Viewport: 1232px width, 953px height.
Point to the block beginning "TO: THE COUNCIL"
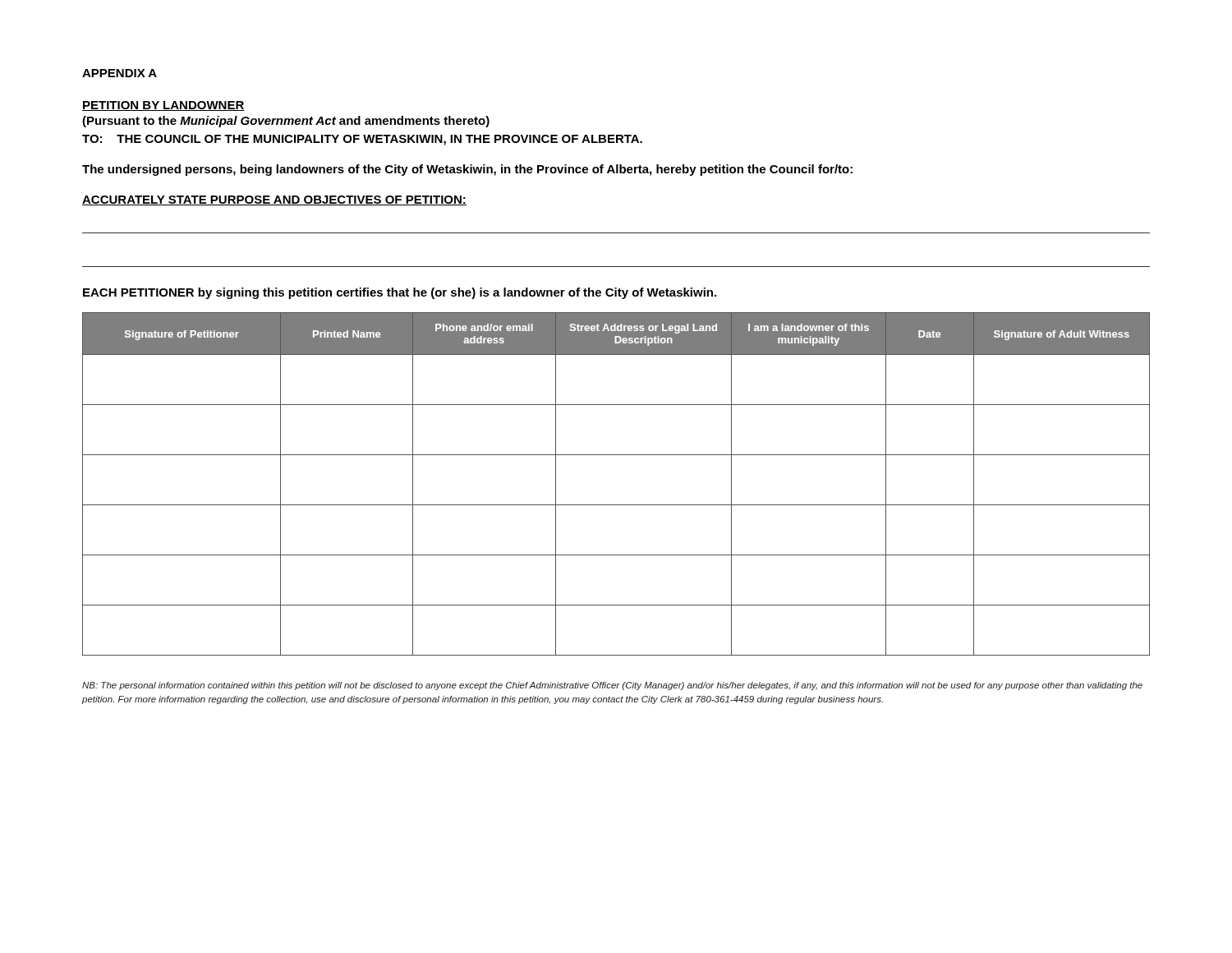pyautogui.click(x=363, y=138)
